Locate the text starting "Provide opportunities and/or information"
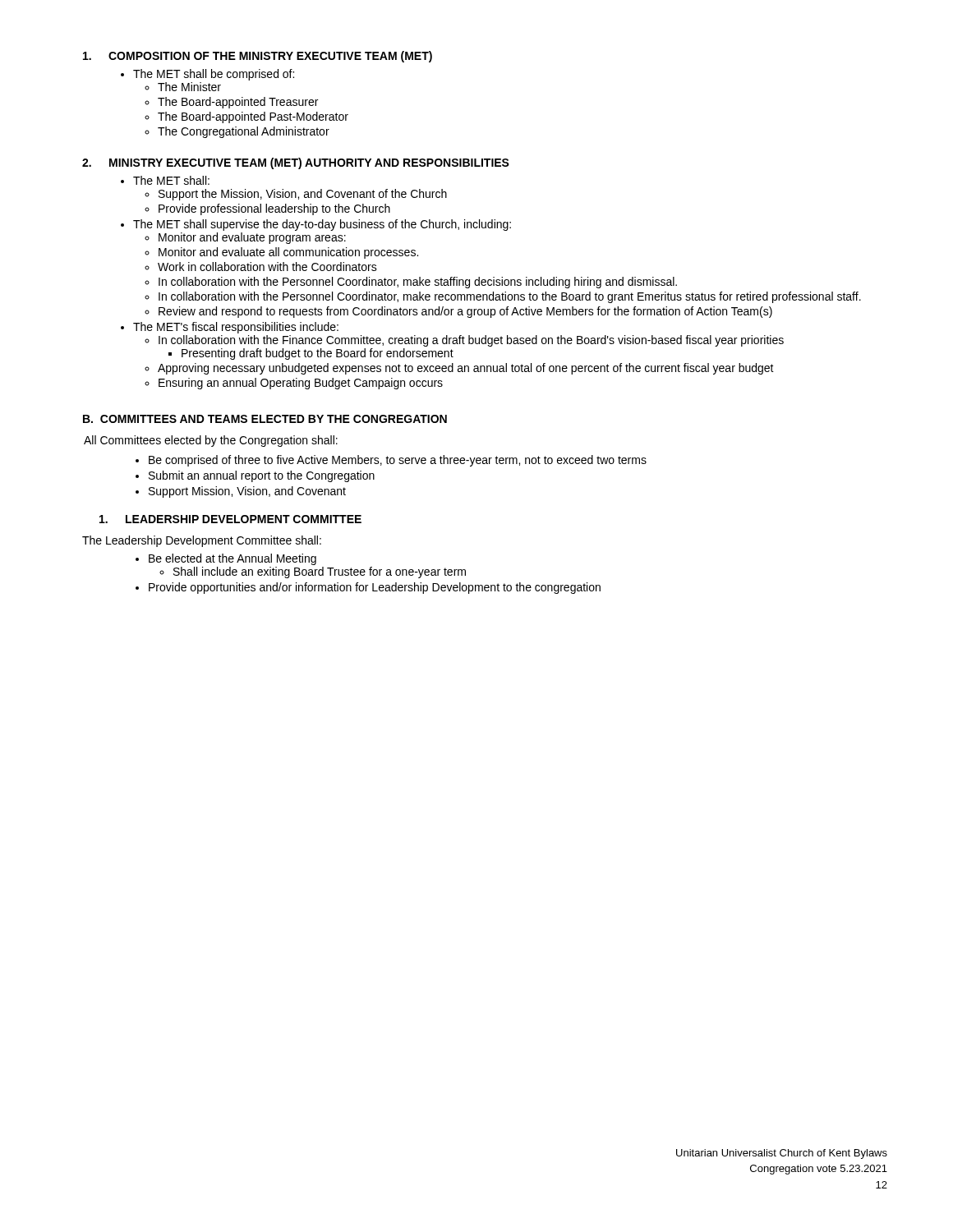This screenshot has width=953, height=1232. (375, 587)
